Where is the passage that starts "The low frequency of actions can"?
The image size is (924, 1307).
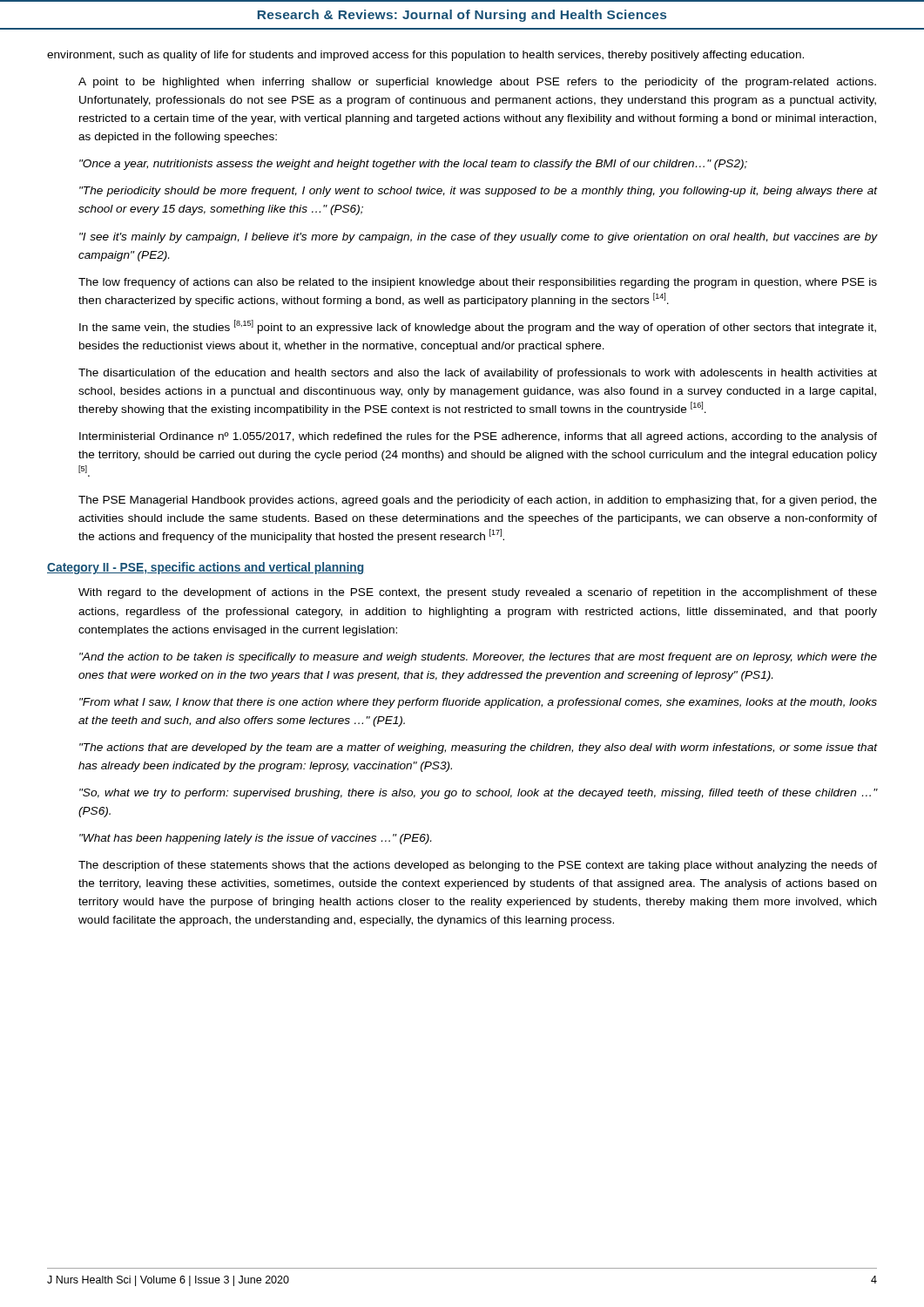pos(478,291)
